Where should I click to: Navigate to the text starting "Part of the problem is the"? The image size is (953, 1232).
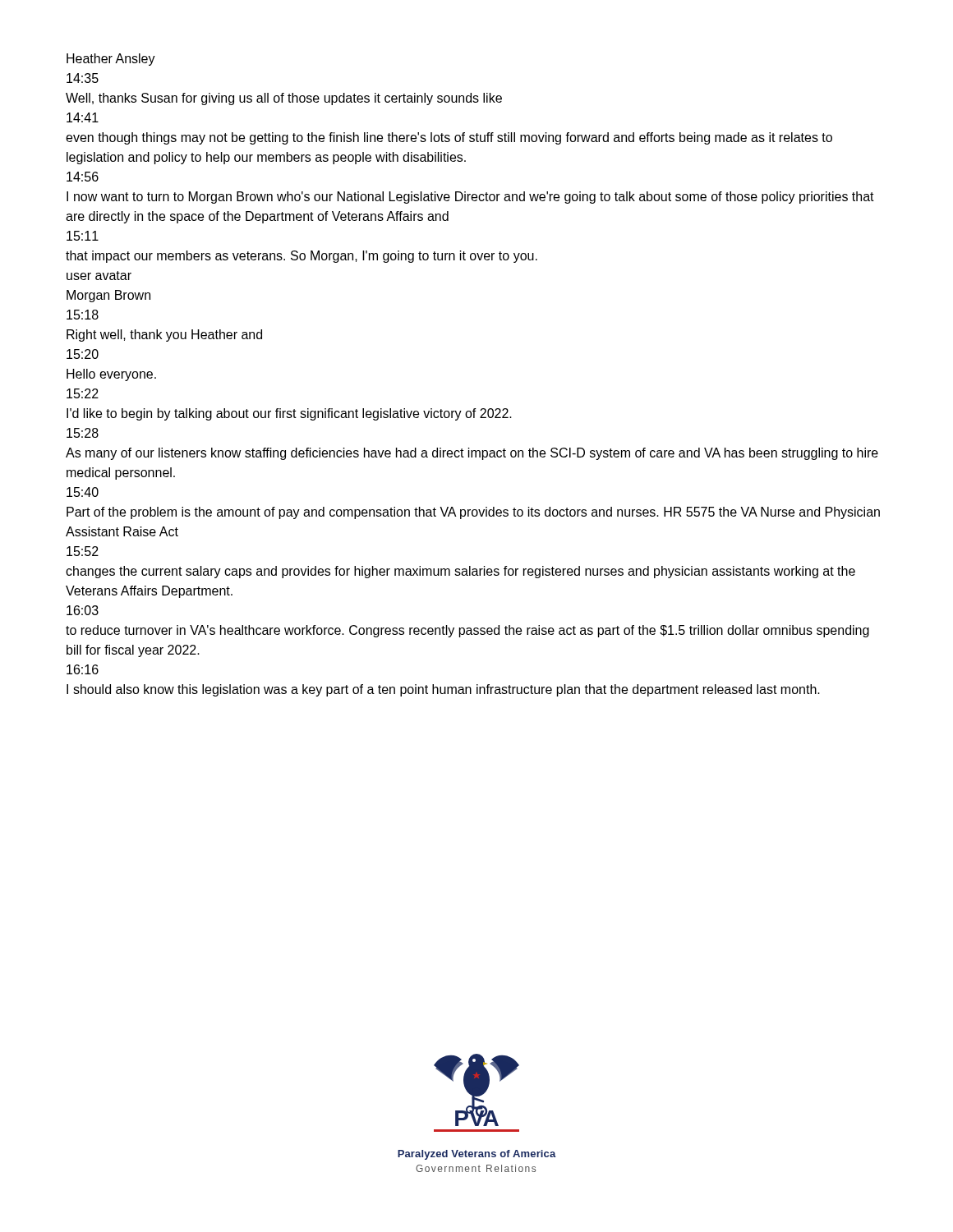pyautogui.click(x=473, y=522)
